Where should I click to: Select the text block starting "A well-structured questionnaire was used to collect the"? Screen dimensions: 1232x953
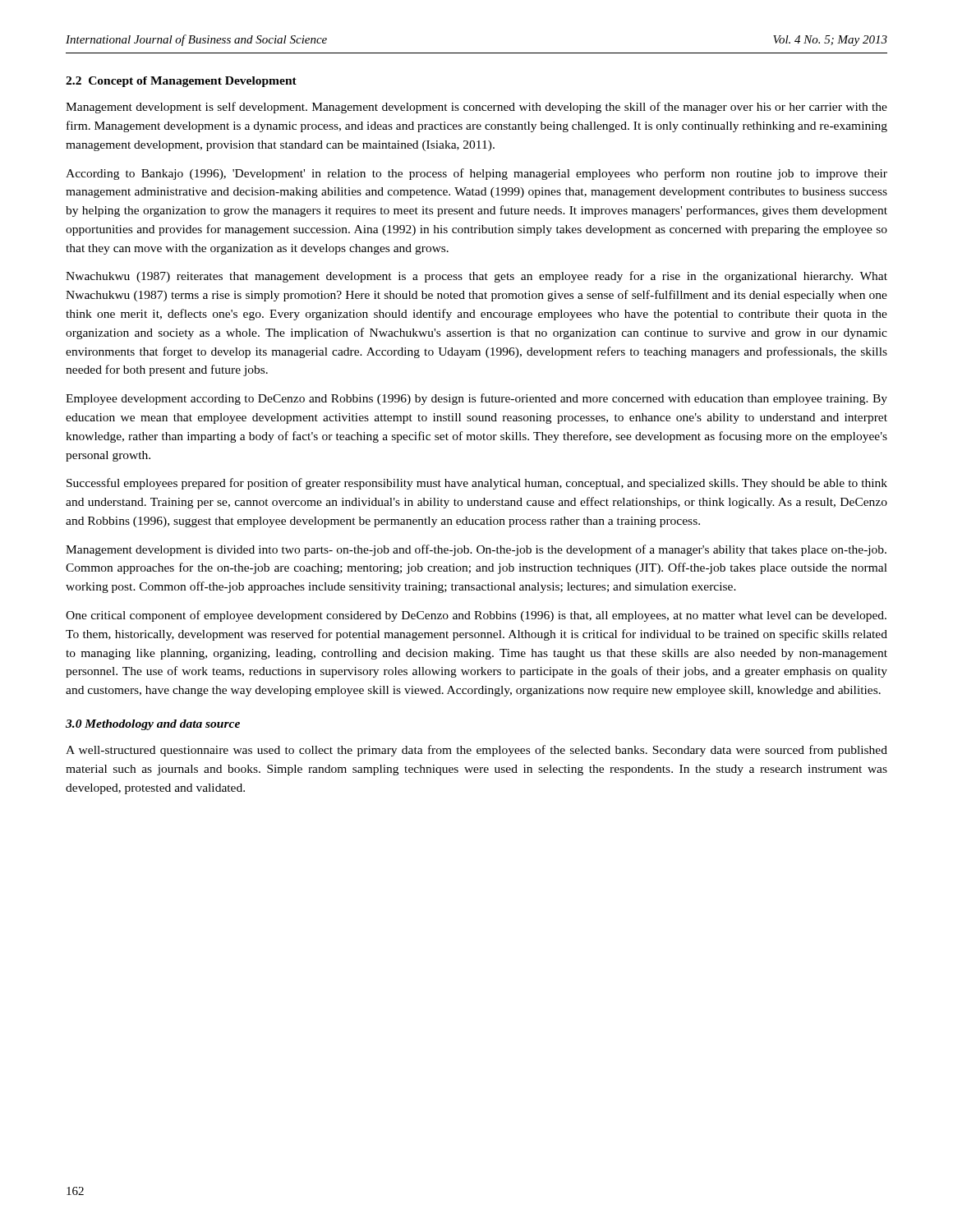pos(476,768)
